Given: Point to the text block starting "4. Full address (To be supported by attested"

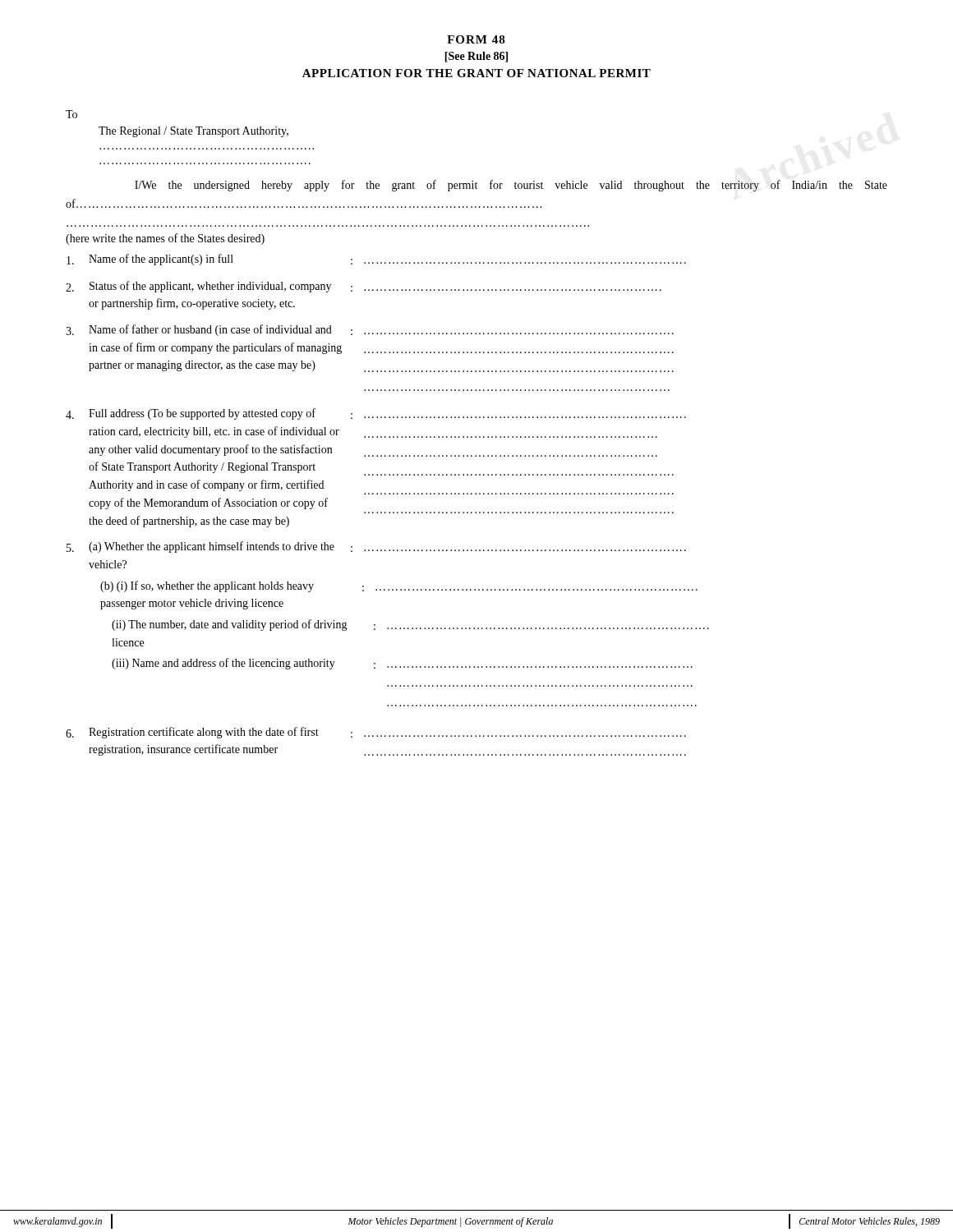Looking at the screenshot, I should click(x=476, y=468).
